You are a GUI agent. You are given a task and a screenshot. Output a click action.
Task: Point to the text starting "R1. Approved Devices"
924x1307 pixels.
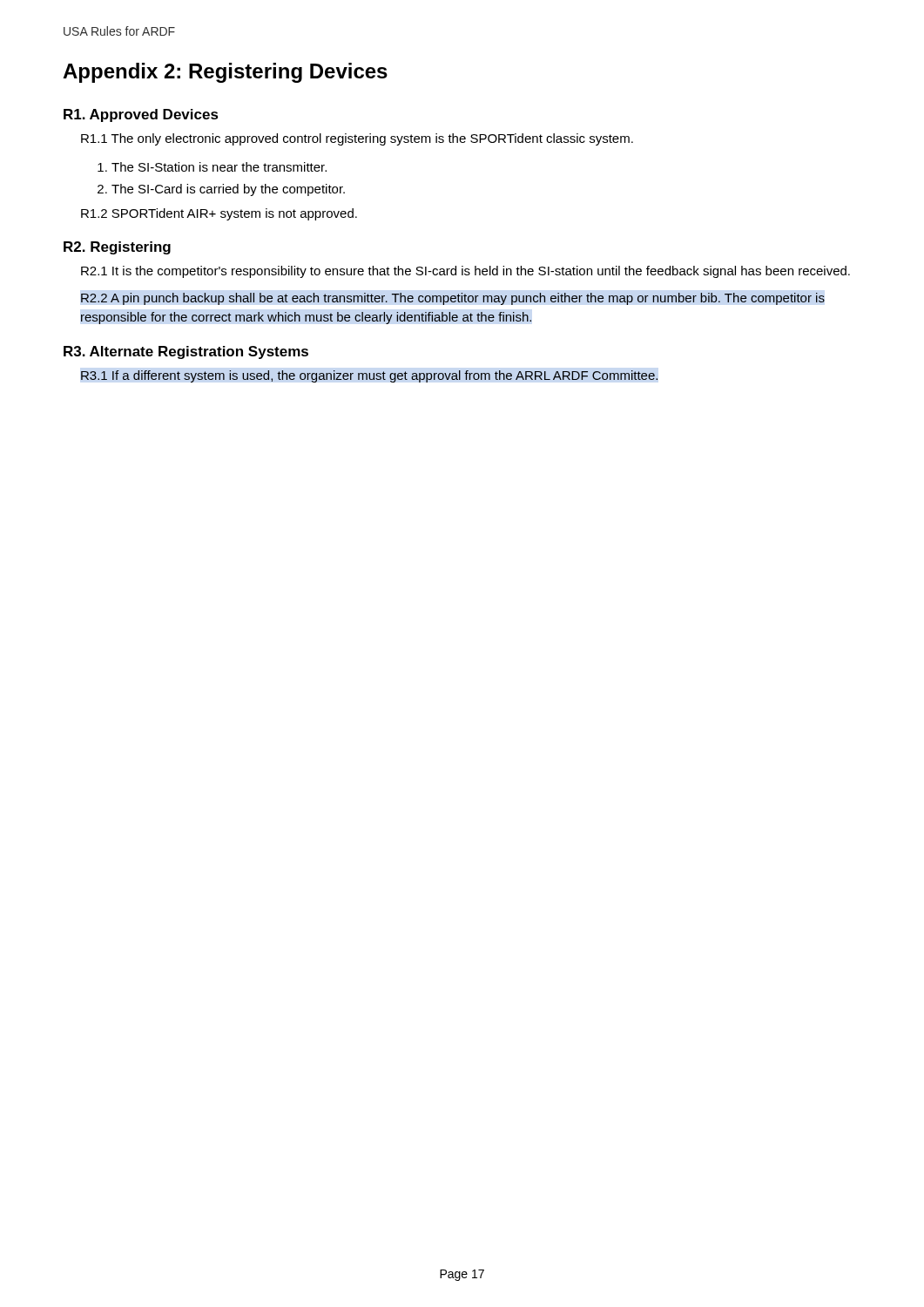point(141,115)
